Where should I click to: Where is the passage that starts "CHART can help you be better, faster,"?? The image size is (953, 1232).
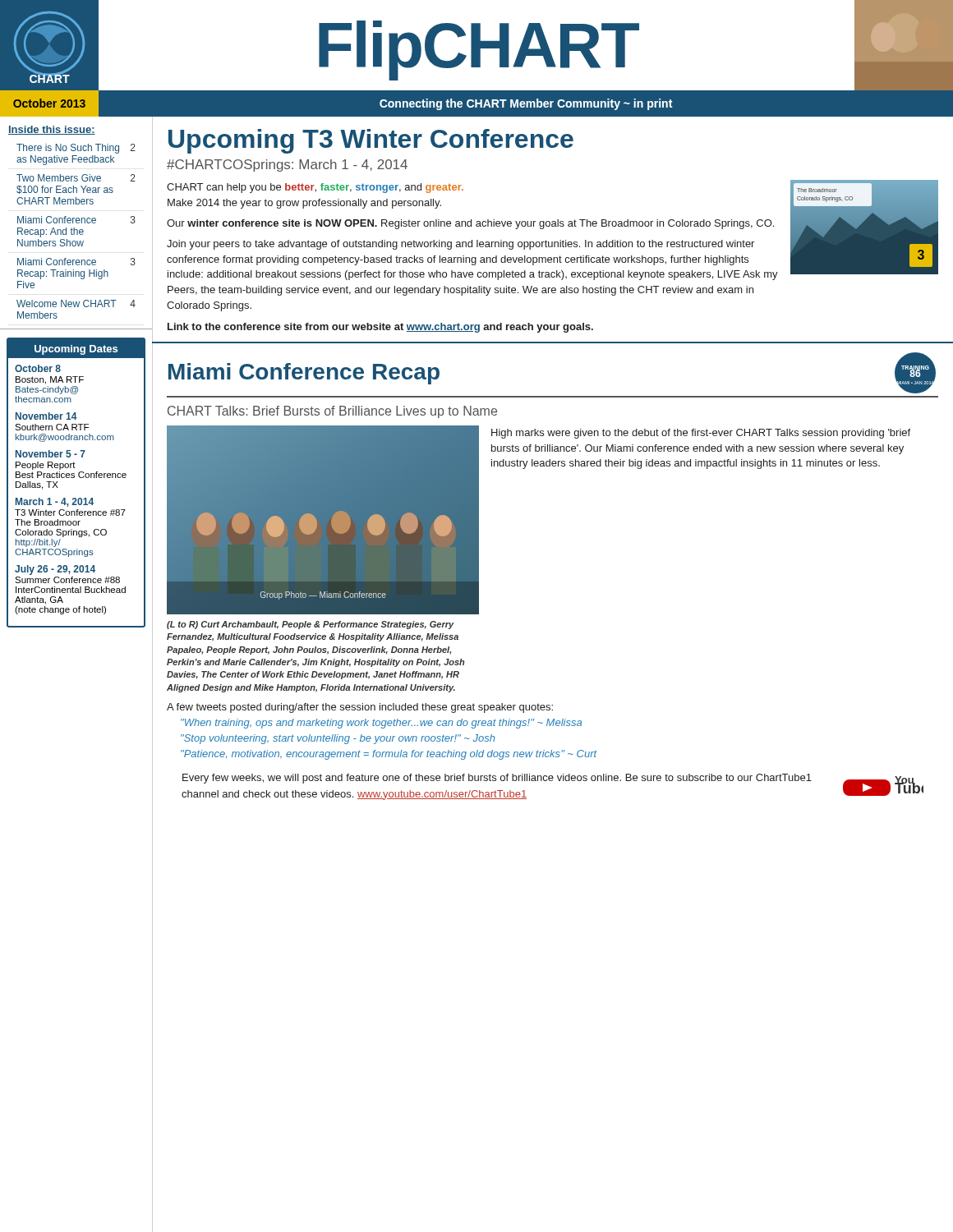315,195
